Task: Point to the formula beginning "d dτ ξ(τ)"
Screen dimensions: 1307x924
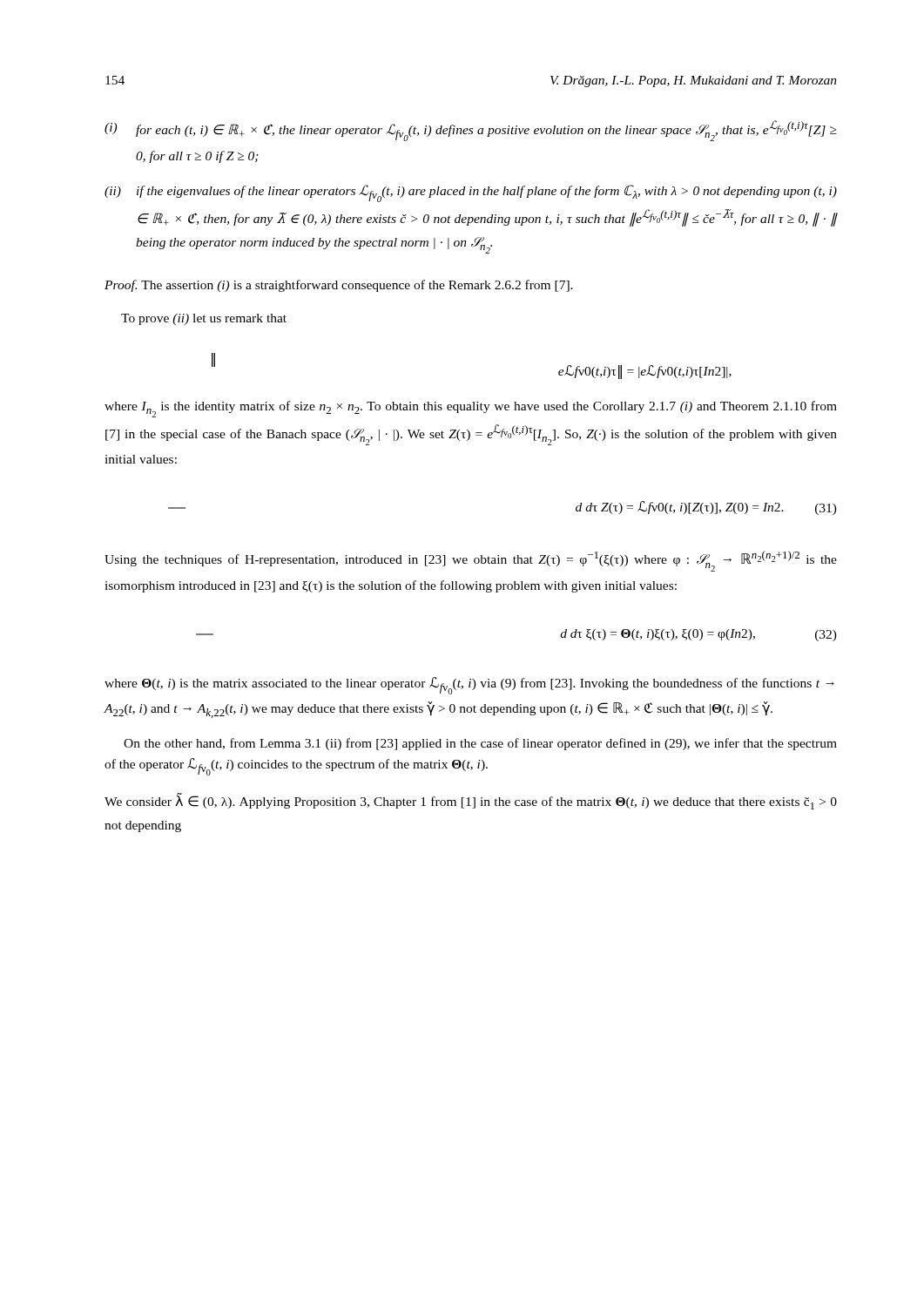Action: tap(657, 634)
